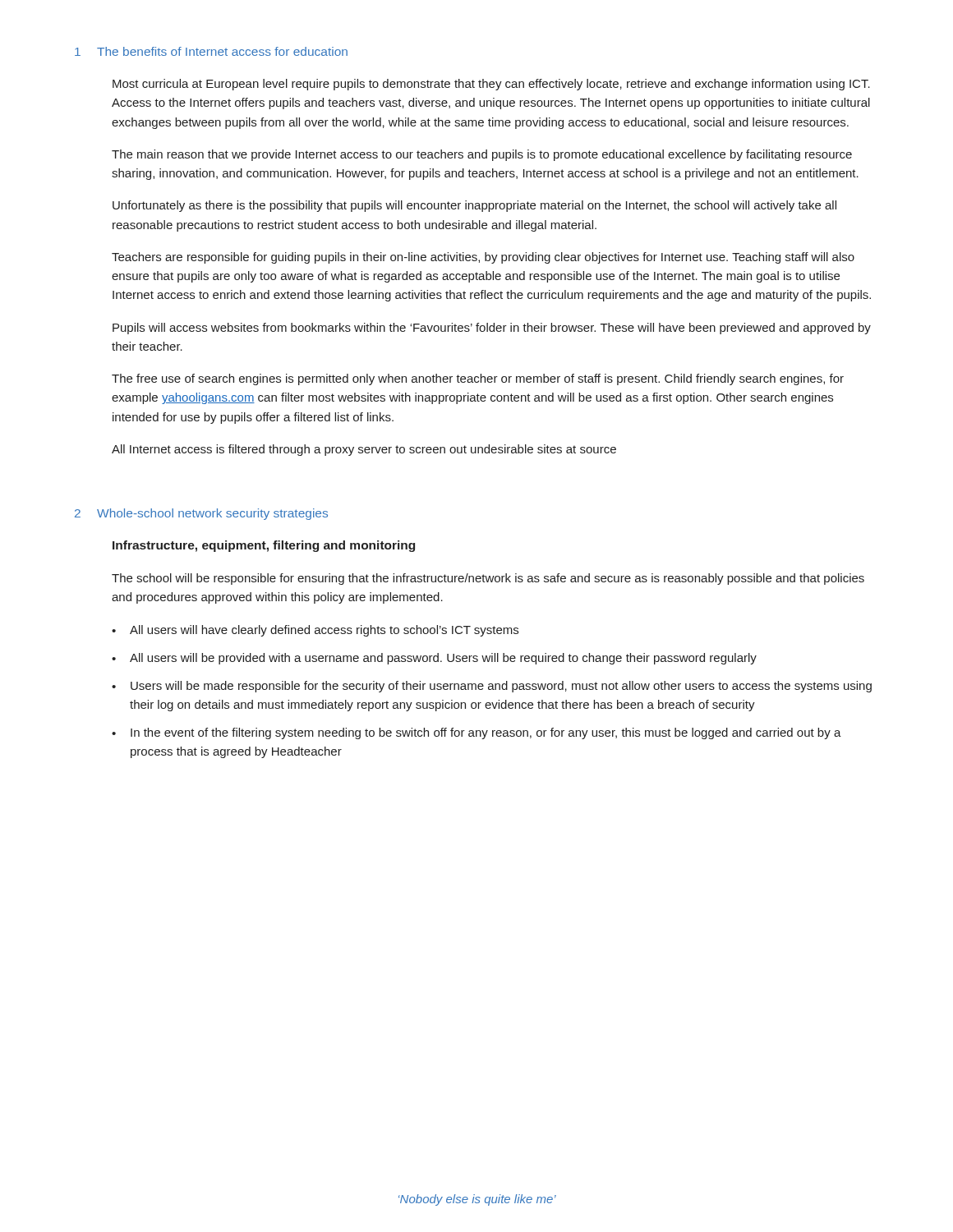Find "Infrastructure, equipment, filtering and monitoring" on this page
This screenshot has width=953, height=1232.
(264, 545)
